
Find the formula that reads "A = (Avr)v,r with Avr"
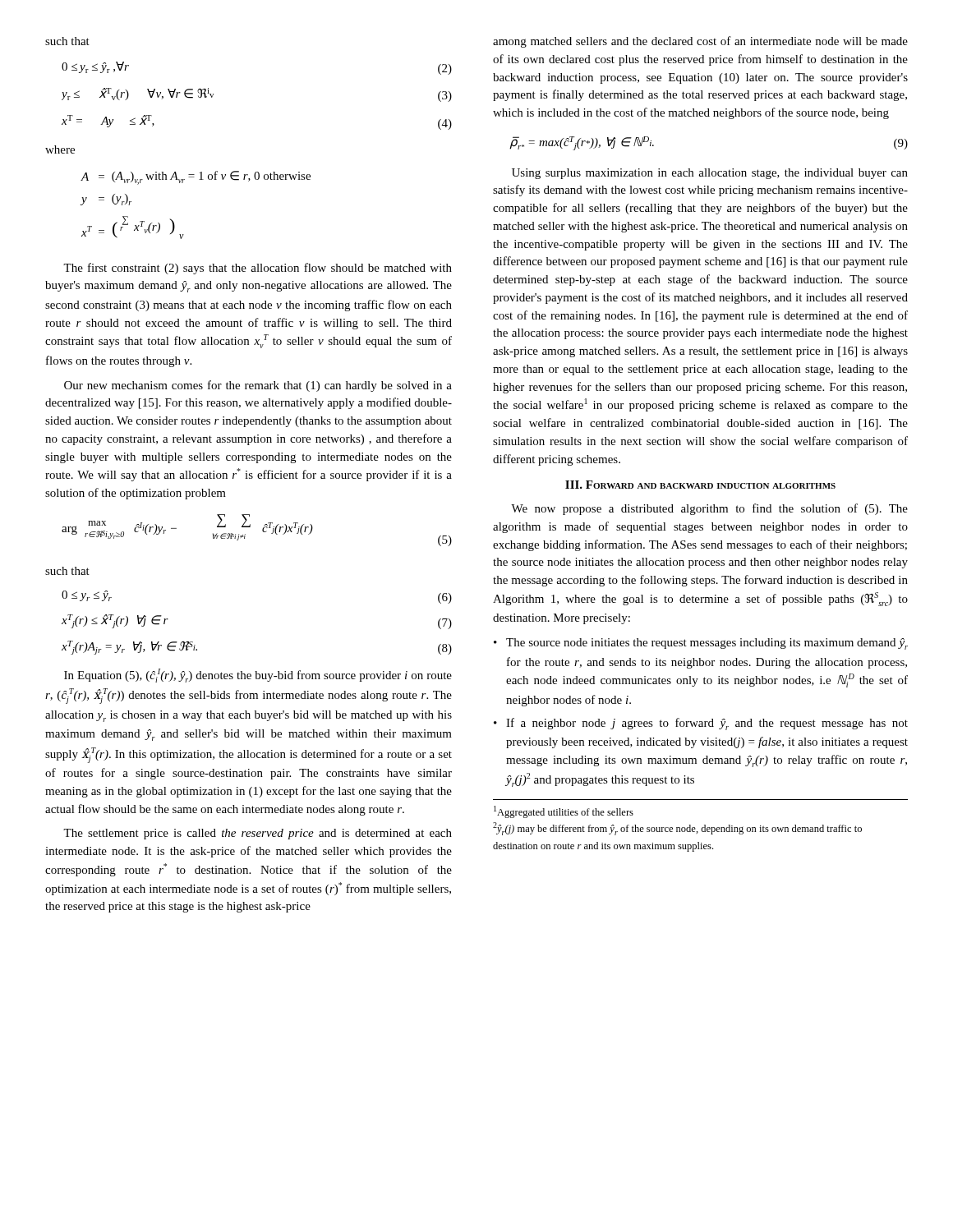pos(196,178)
